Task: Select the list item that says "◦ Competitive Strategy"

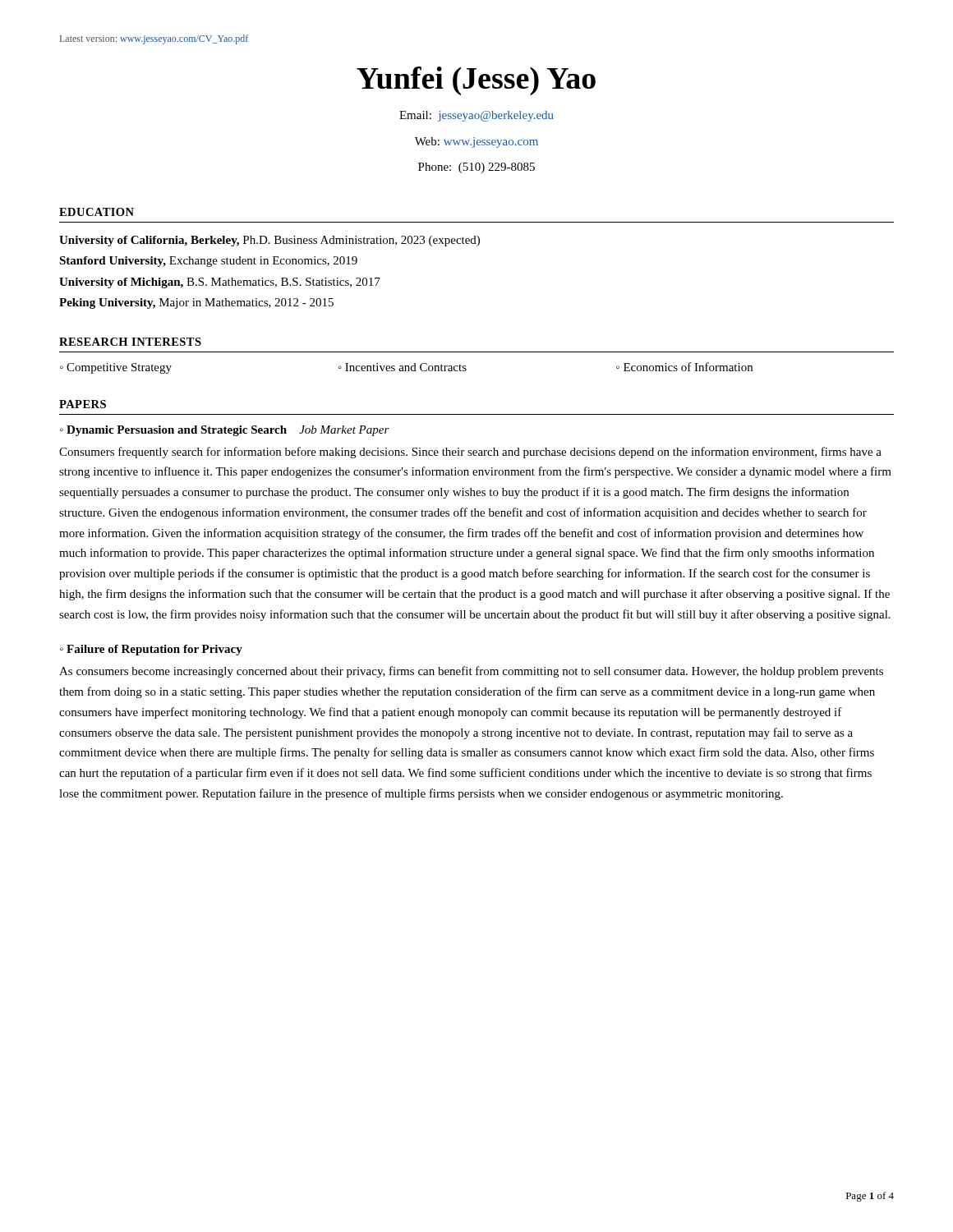Action: (115, 367)
